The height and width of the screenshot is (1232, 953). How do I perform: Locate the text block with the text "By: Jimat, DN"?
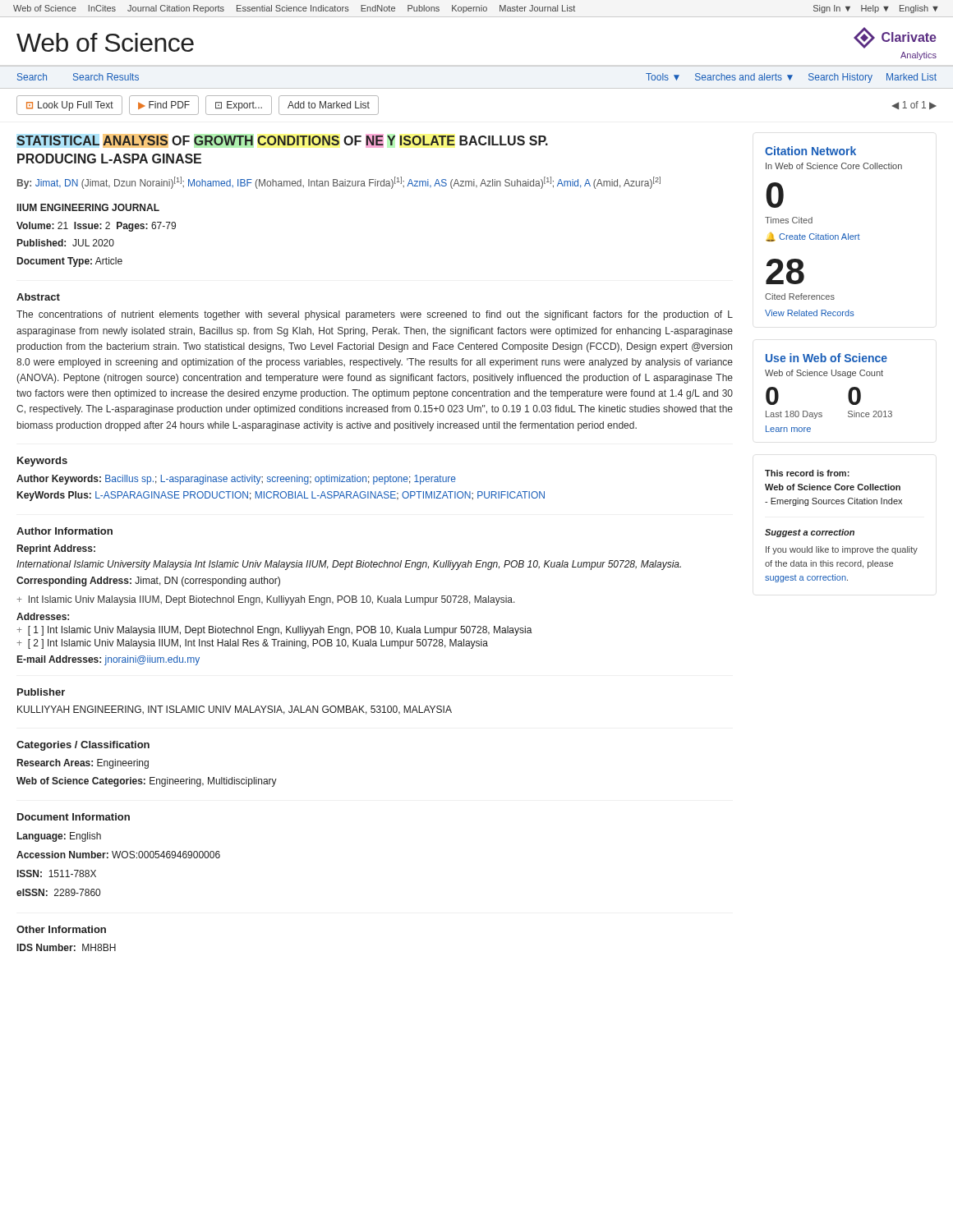(x=339, y=182)
